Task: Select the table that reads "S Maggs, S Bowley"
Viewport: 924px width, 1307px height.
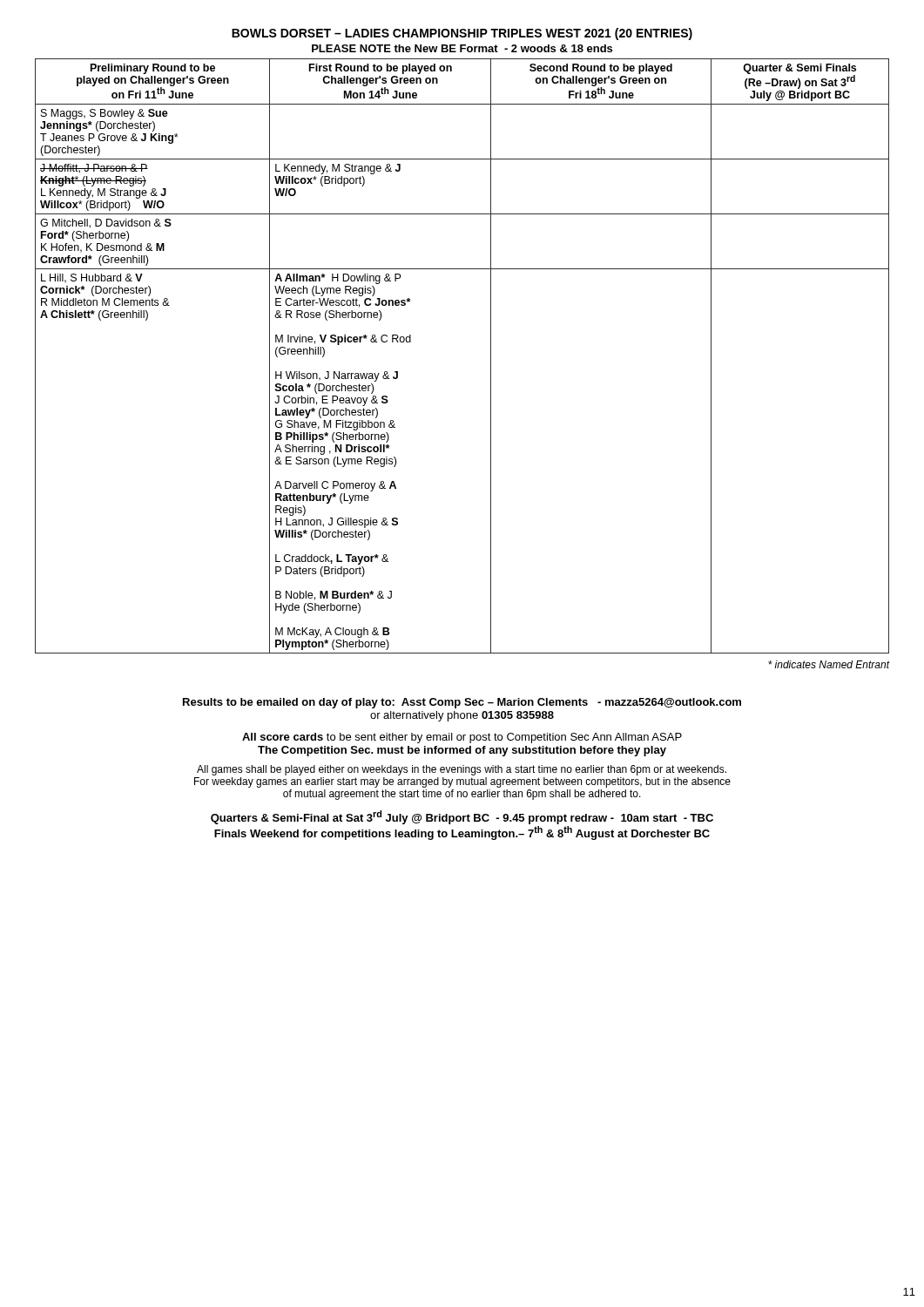Action: (462, 356)
